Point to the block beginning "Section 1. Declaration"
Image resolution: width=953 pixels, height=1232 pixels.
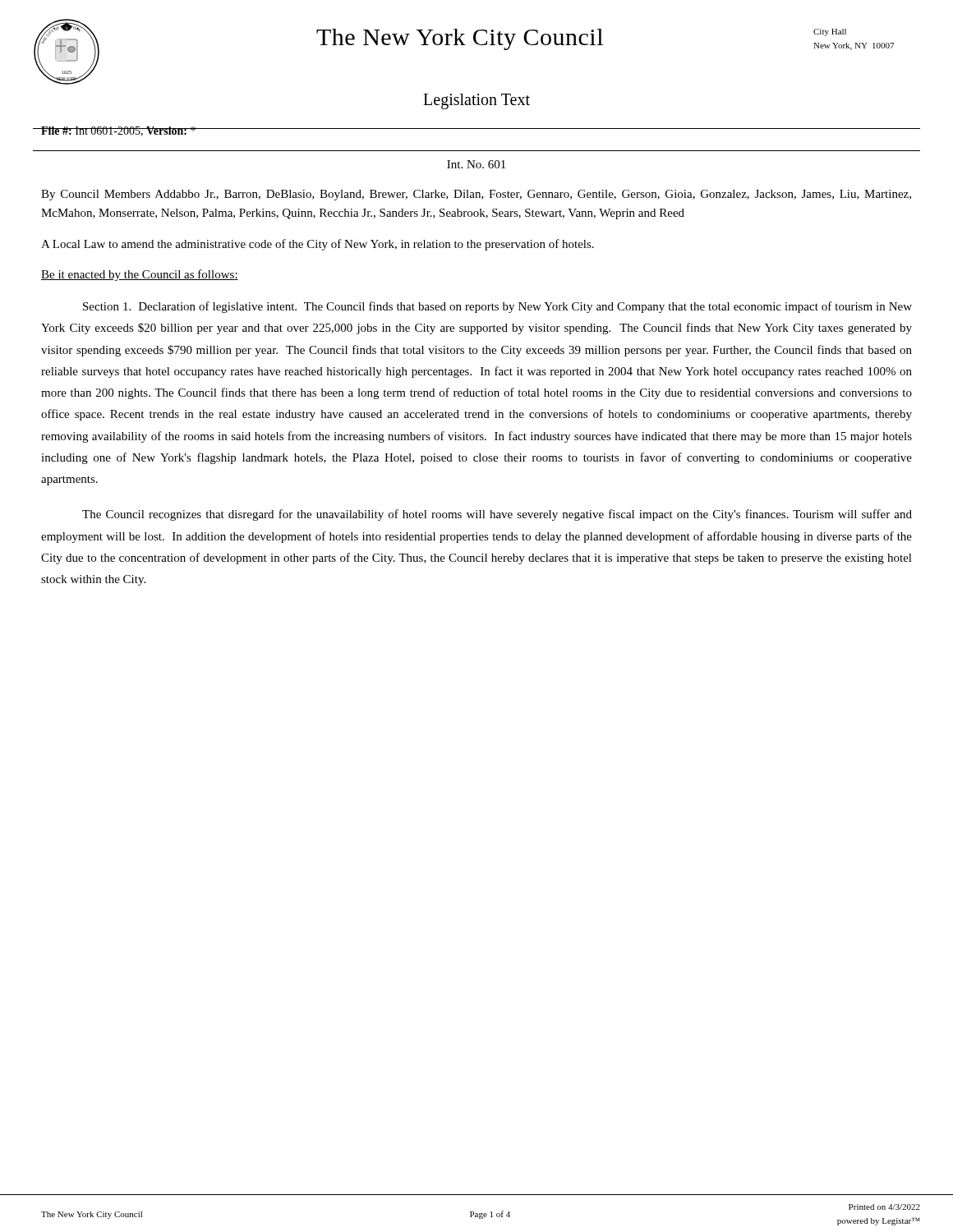click(476, 393)
